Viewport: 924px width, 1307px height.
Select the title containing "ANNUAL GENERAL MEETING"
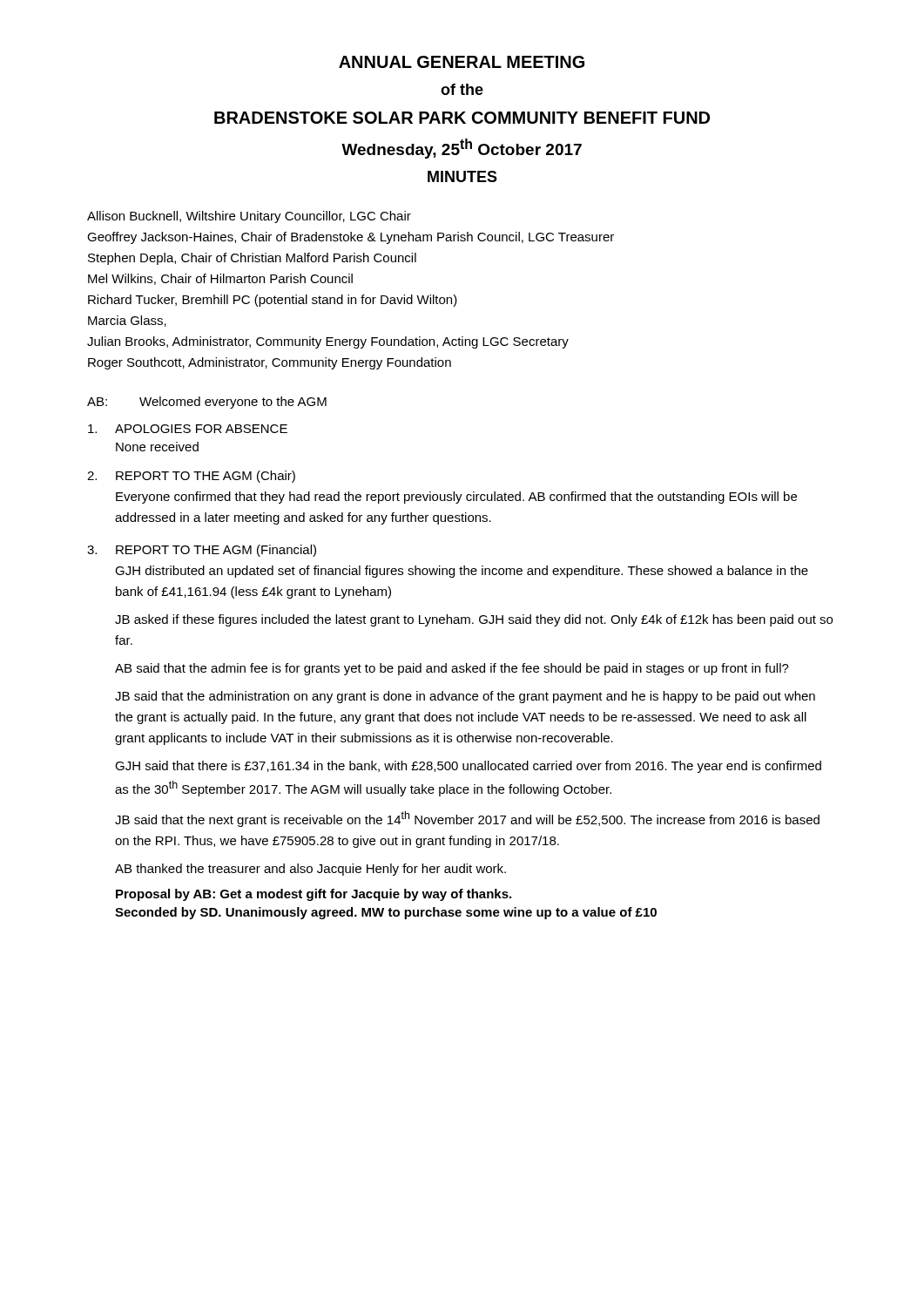pyautogui.click(x=462, y=62)
